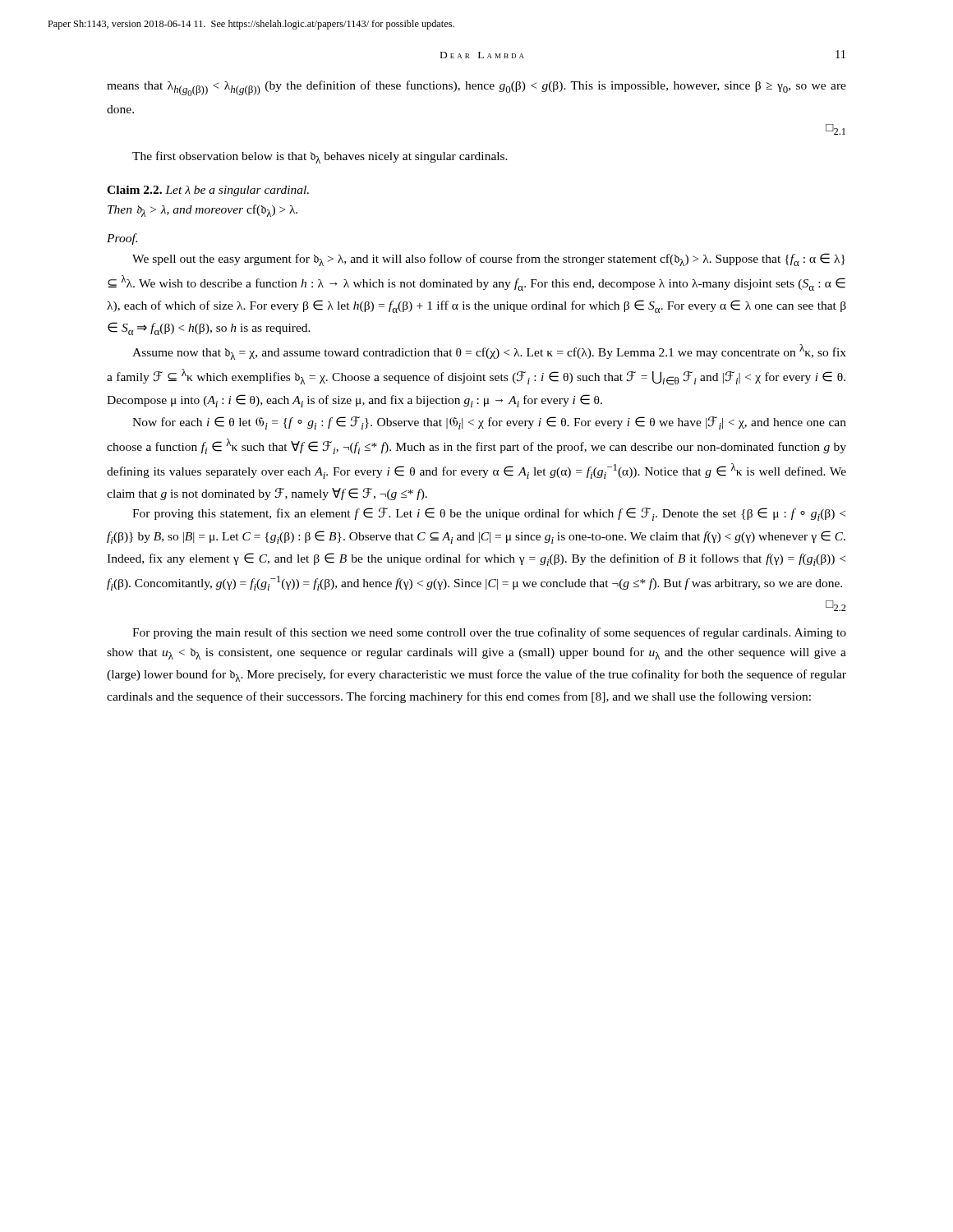Where is the passage that starts "Now for each i ∈ θ"?
Viewport: 953px width, 1232px height.
(x=476, y=458)
